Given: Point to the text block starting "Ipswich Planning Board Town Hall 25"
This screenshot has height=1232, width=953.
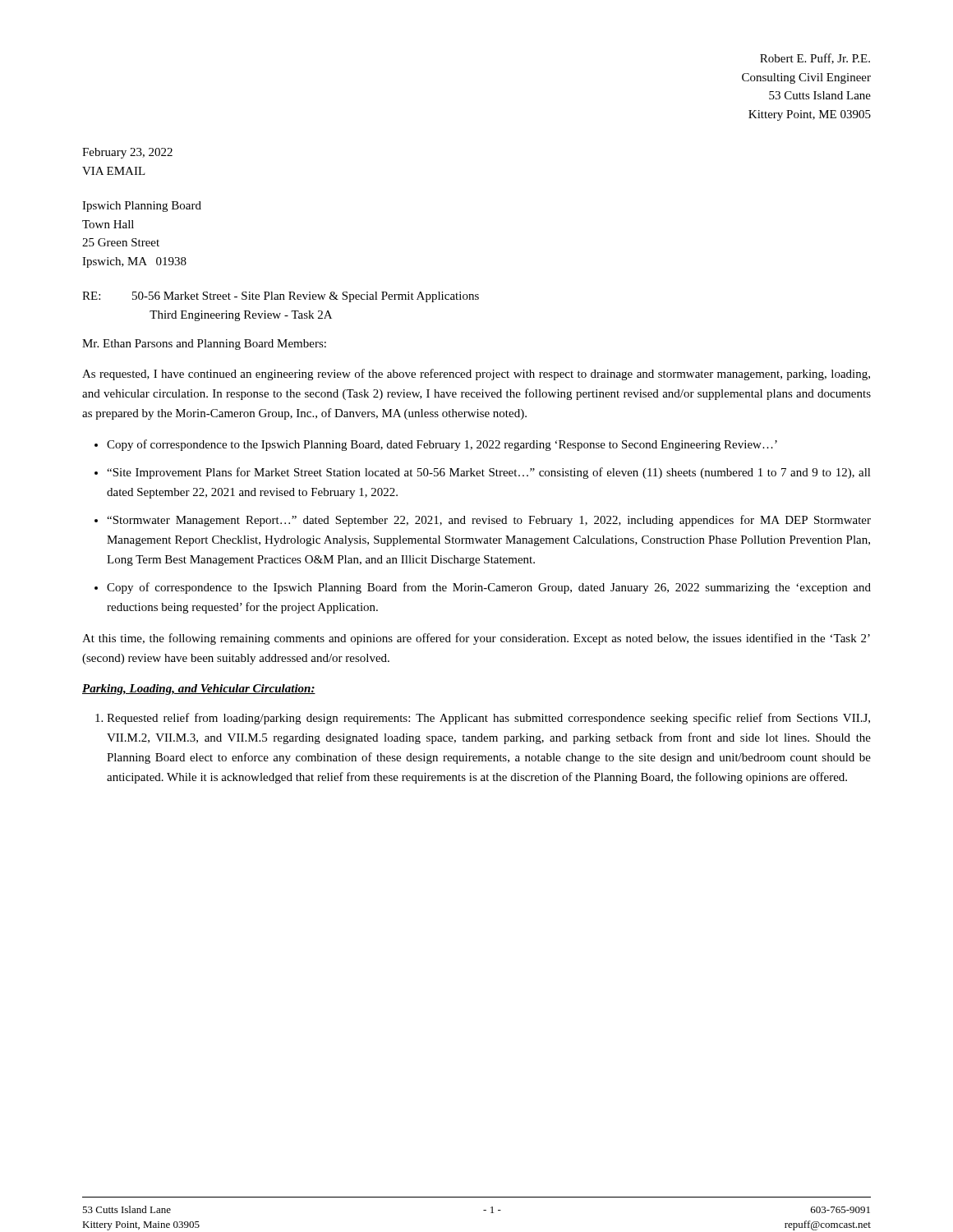Looking at the screenshot, I should 142,233.
